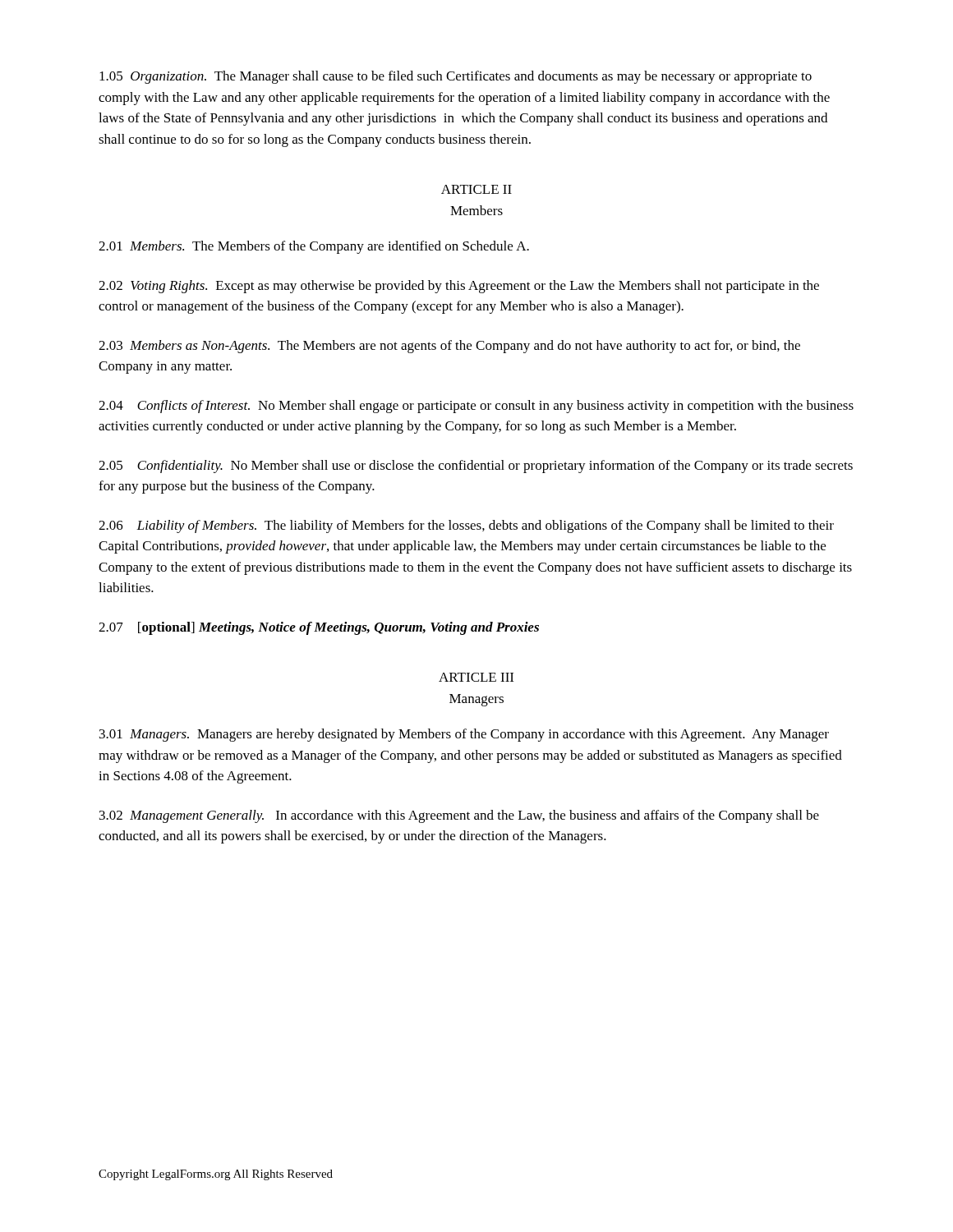Click on the text block that says "04 Conflicts of"
953x1232 pixels.
(x=476, y=415)
